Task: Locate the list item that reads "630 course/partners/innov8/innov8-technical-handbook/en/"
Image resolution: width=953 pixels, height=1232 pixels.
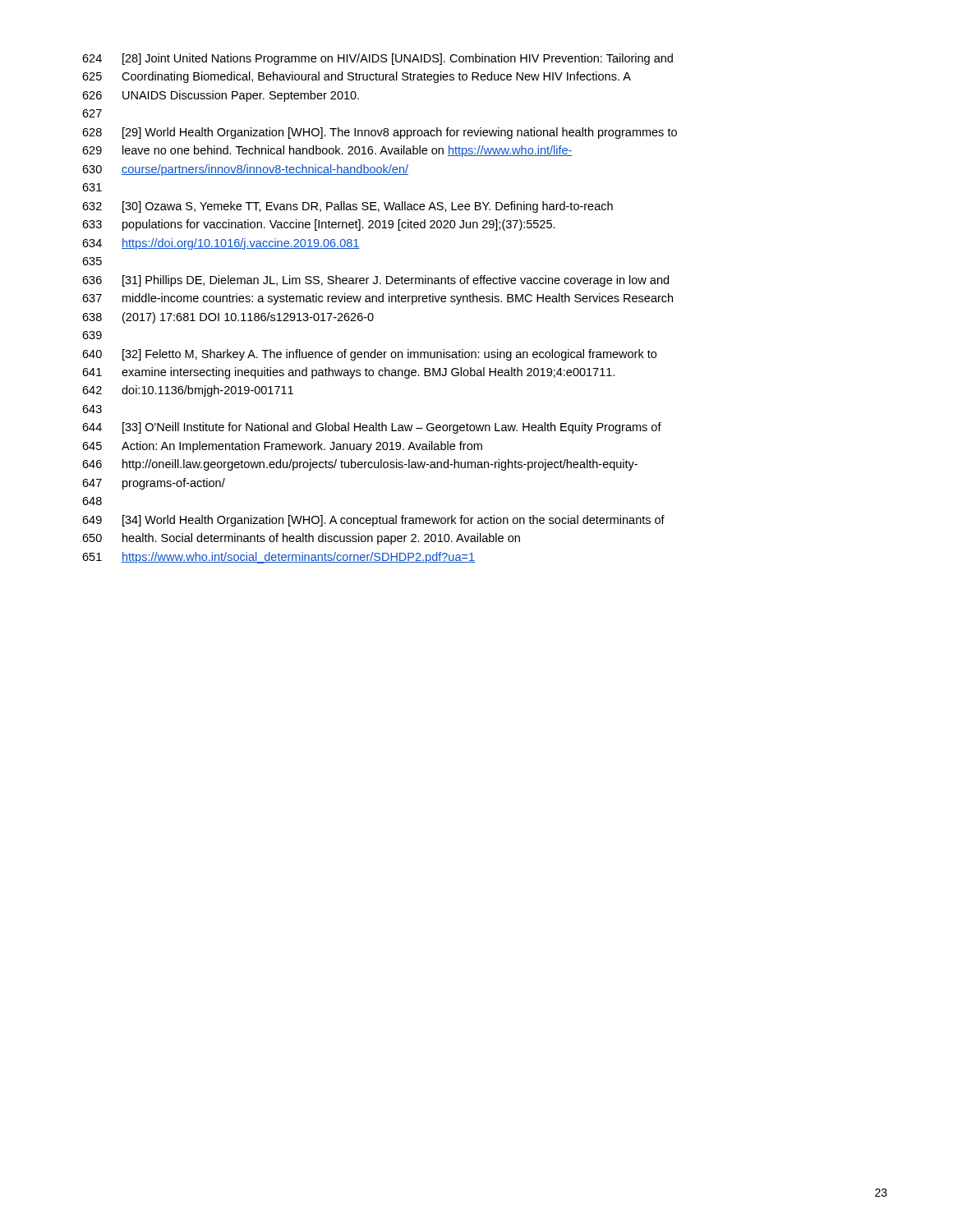Action: tap(245, 169)
